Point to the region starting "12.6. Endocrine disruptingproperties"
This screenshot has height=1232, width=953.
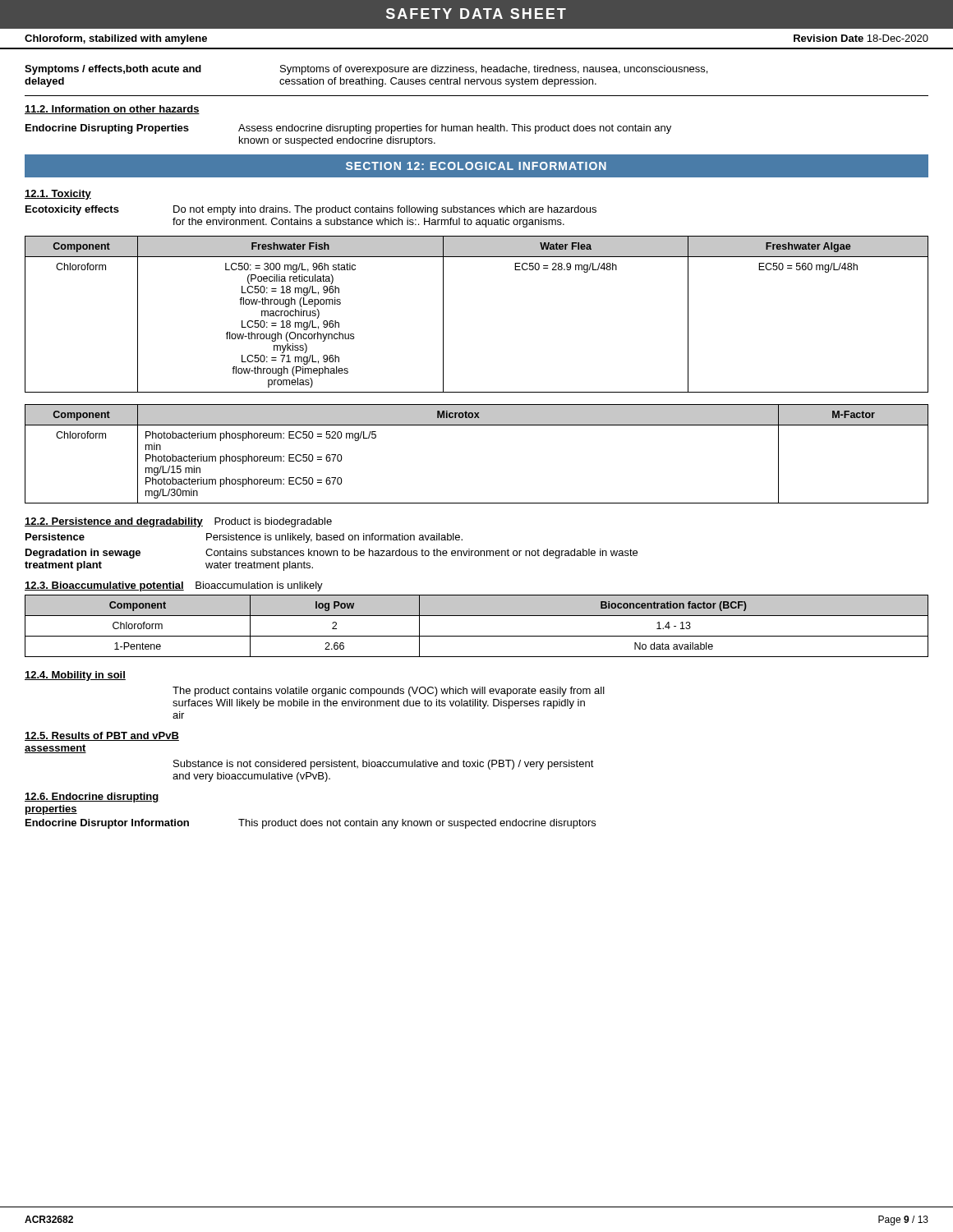tap(92, 802)
